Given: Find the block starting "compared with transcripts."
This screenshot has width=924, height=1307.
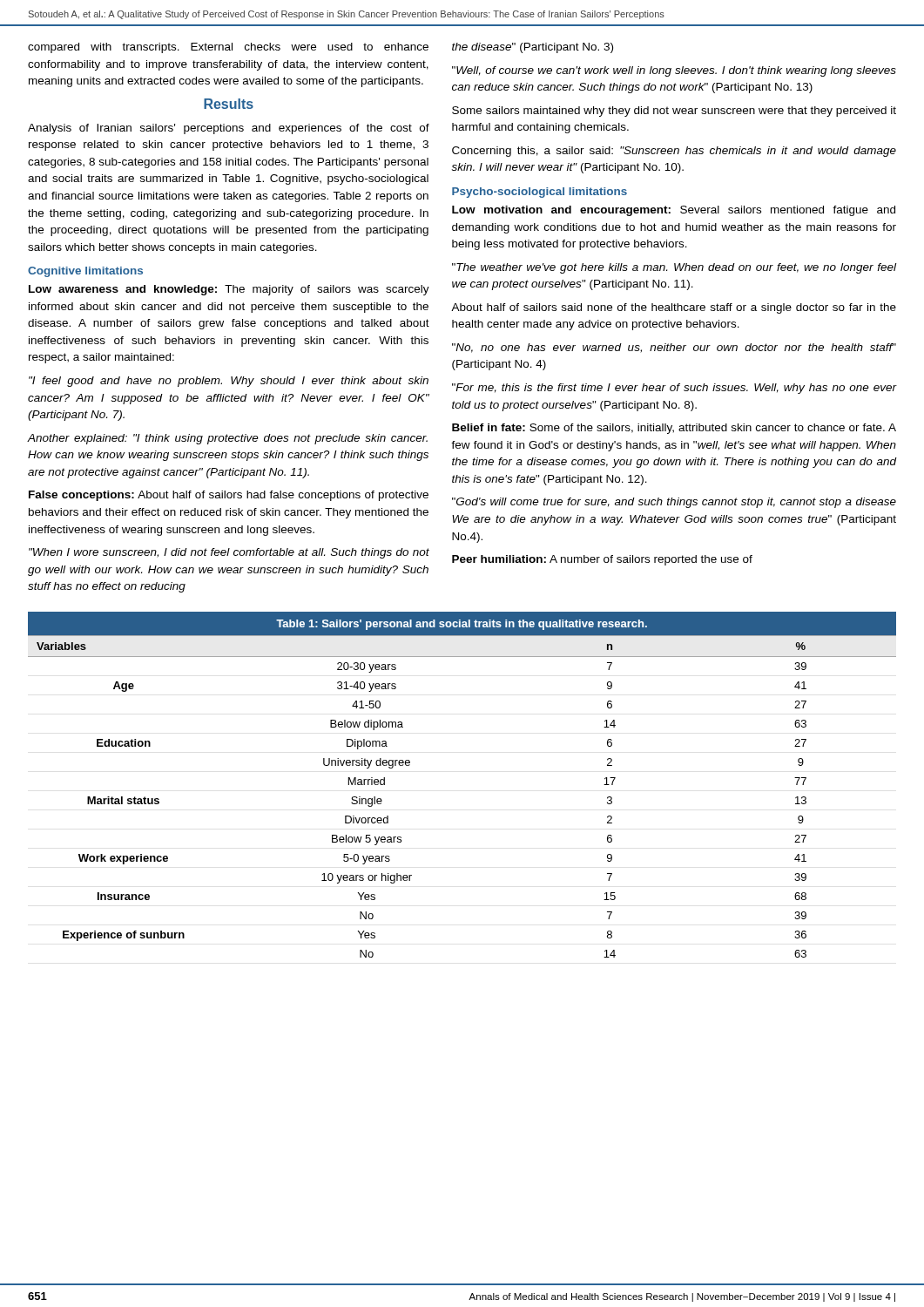Looking at the screenshot, I should [228, 64].
